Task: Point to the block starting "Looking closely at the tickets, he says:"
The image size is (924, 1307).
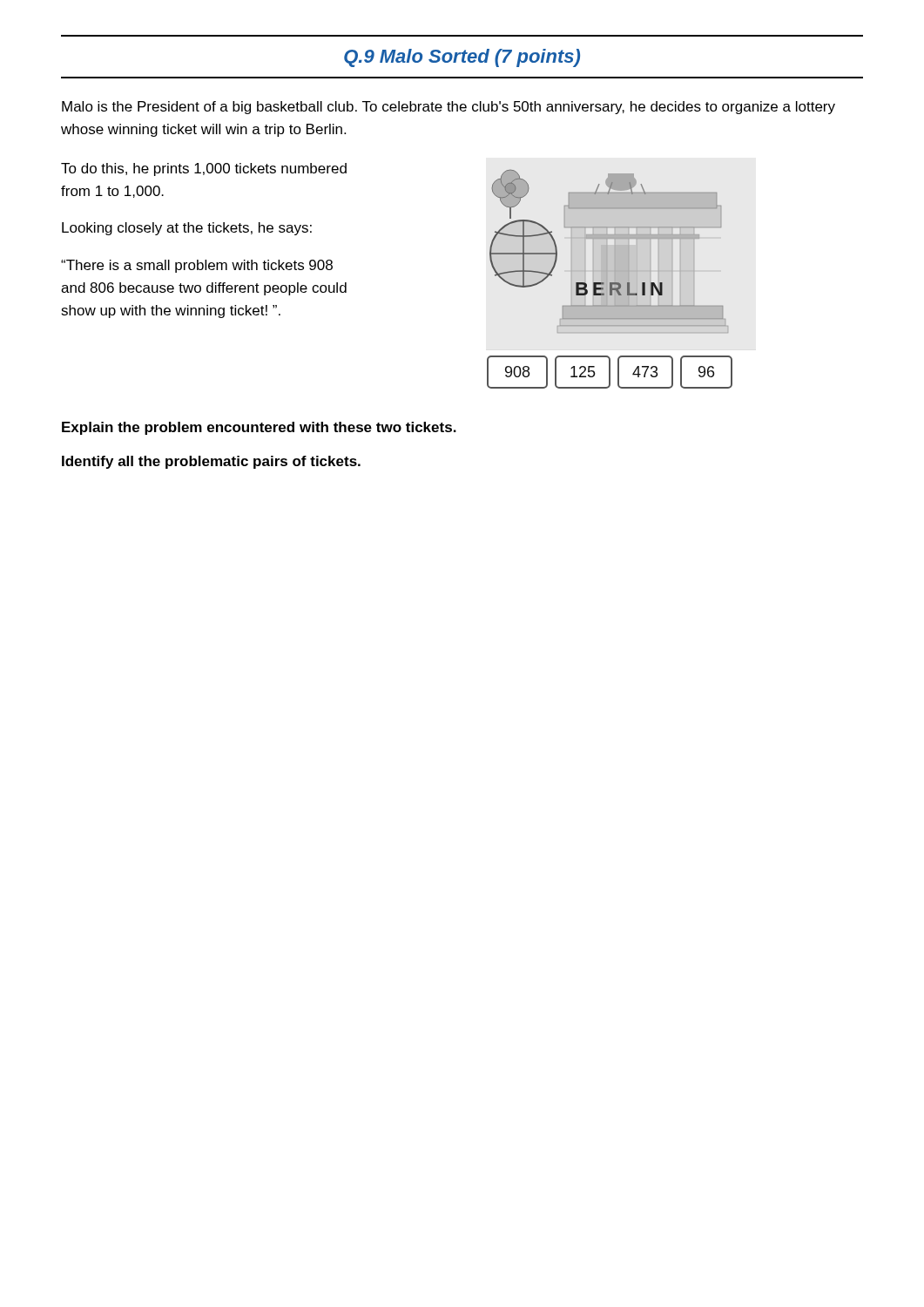Action: tap(187, 228)
